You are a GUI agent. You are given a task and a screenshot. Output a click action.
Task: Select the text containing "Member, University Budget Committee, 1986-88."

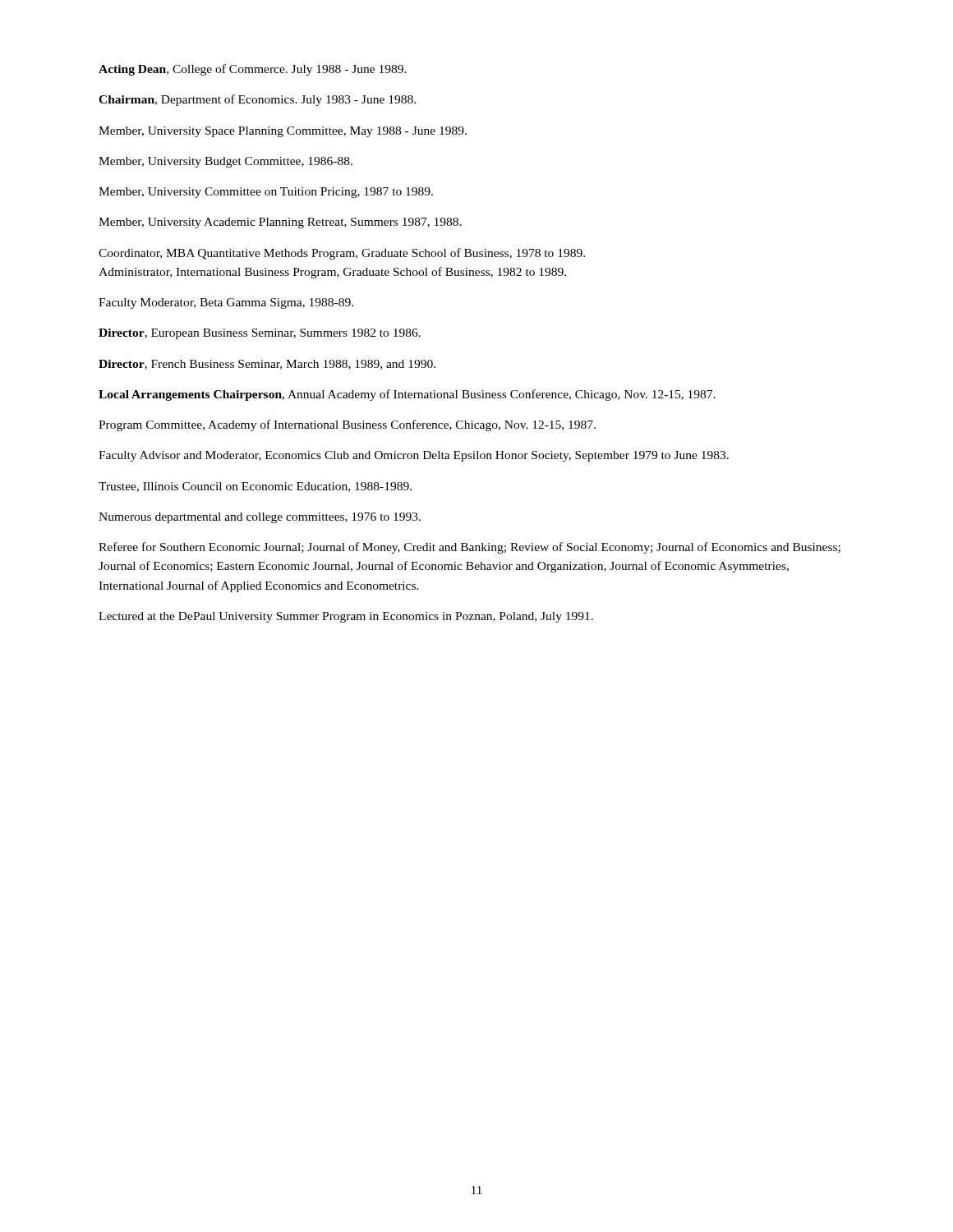tap(226, 160)
